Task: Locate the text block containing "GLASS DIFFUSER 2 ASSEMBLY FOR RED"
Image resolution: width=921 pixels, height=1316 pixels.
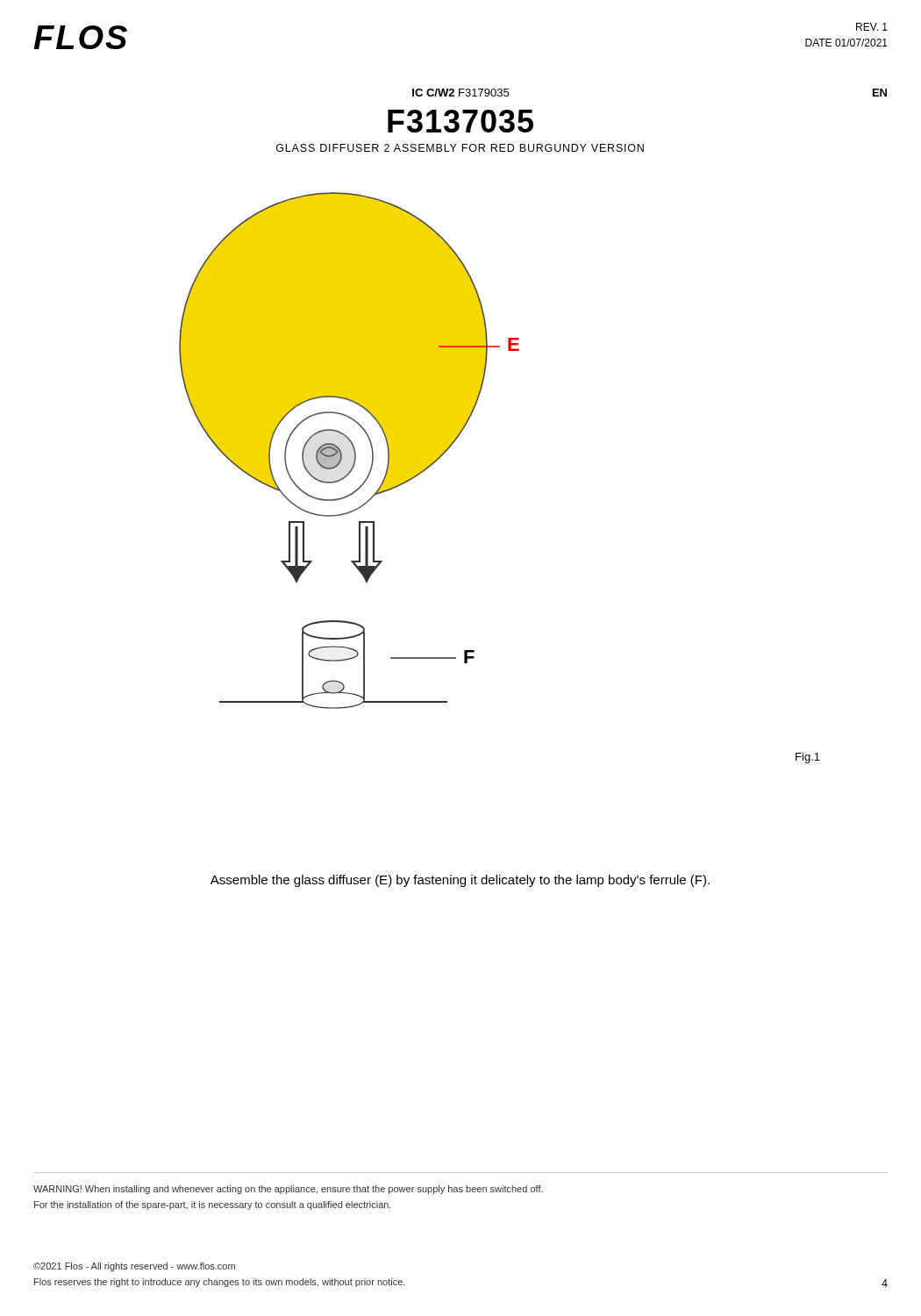Action: pos(460,148)
